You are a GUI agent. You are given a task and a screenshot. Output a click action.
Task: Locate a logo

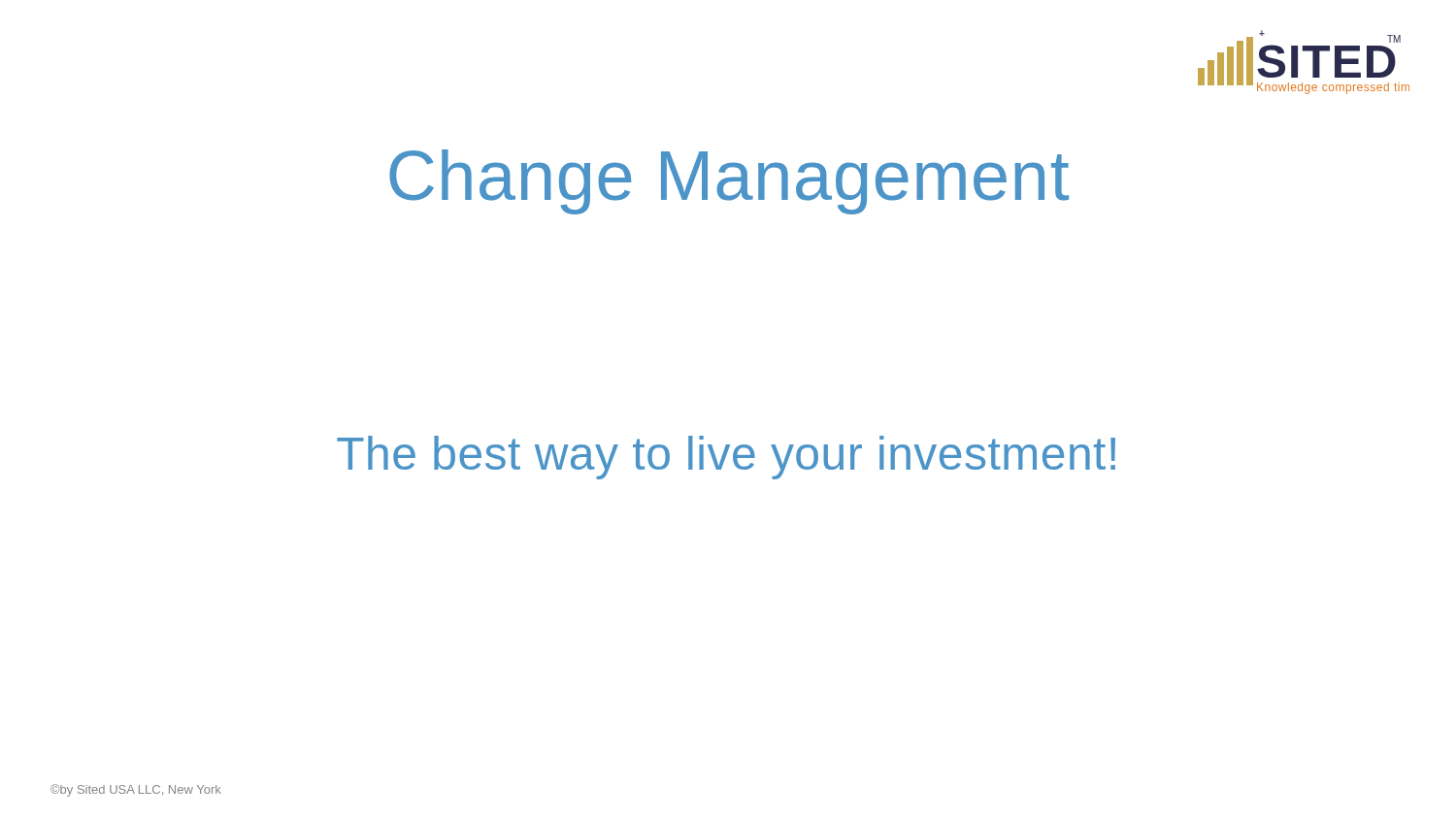click(1303, 62)
